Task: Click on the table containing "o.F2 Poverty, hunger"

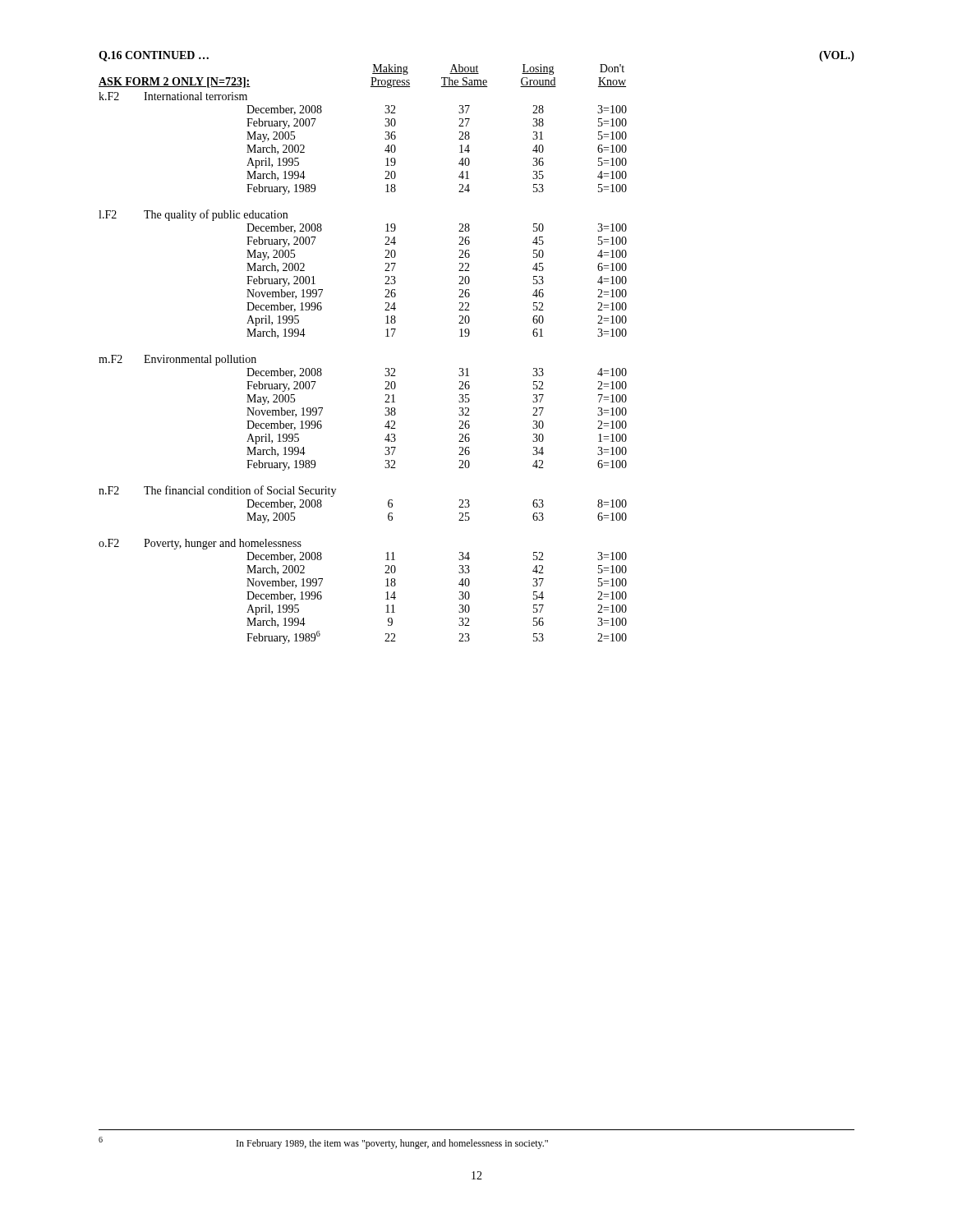Action: [476, 591]
